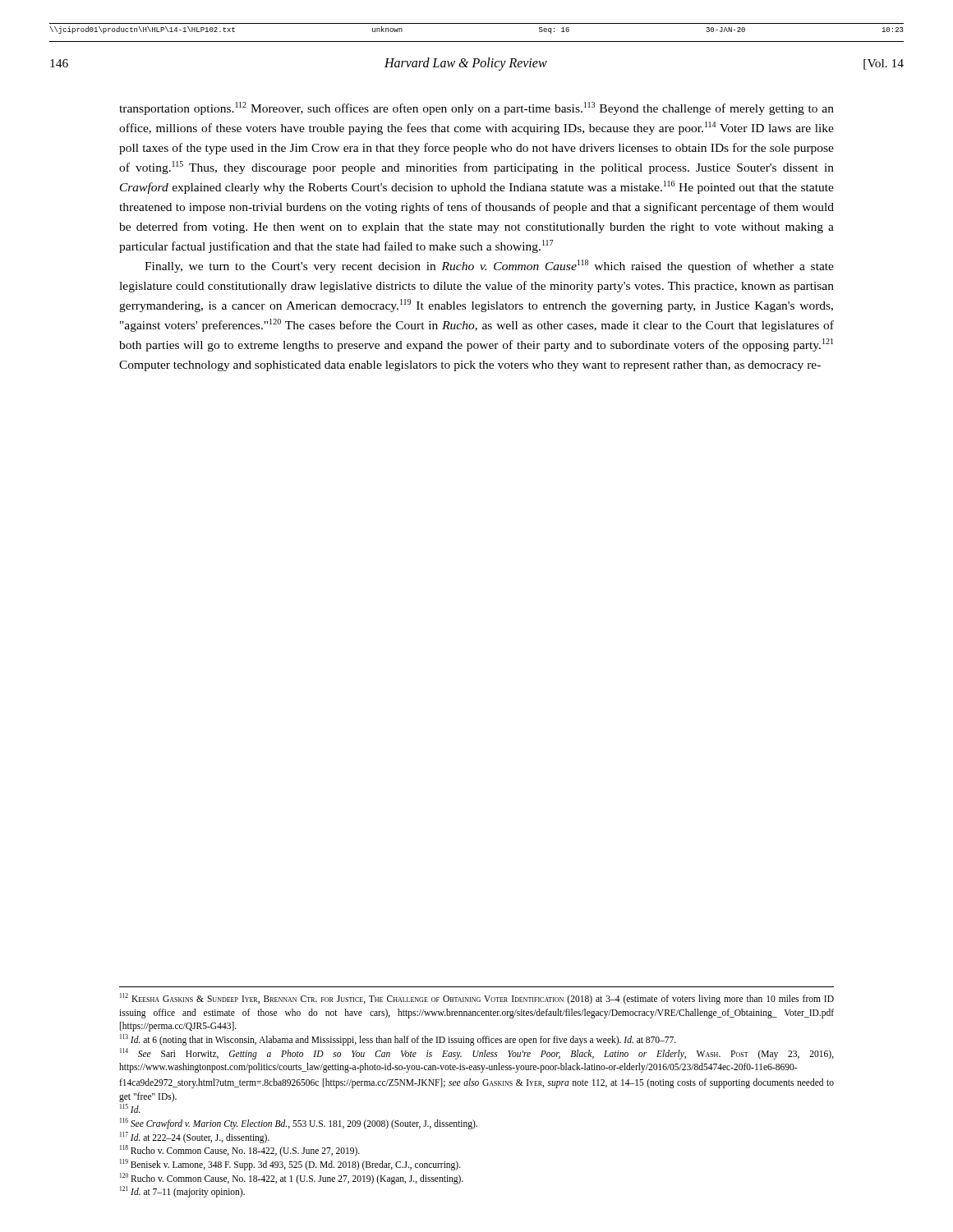Image resolution: width=953 pixels, height=1232 pixels.
Task: Click the passage that begins "119 Benisek v. Lamone, 348 F."
Action: coord(290,1165)
